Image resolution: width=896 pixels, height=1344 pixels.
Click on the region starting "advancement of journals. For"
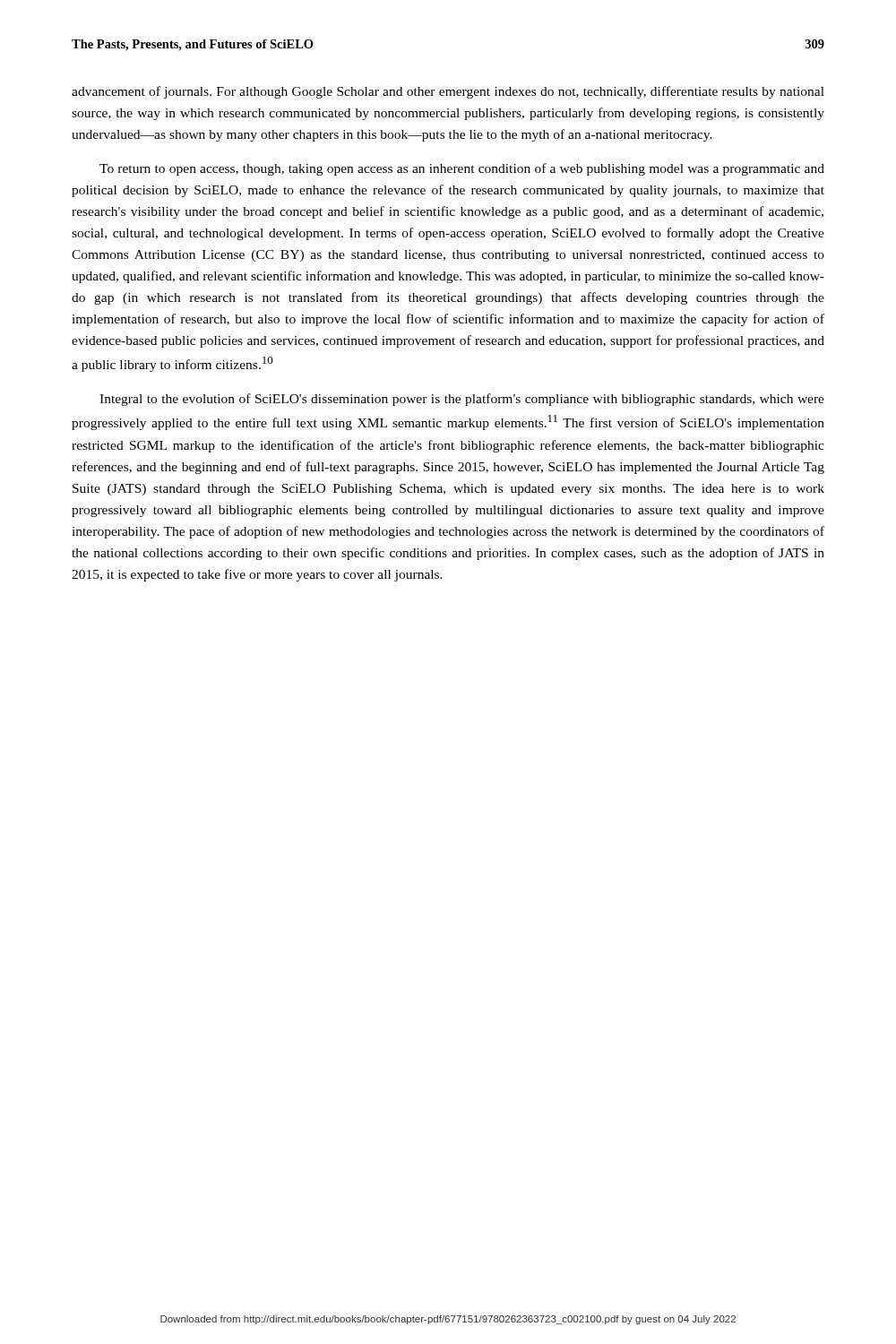click(x=448, y=113)
